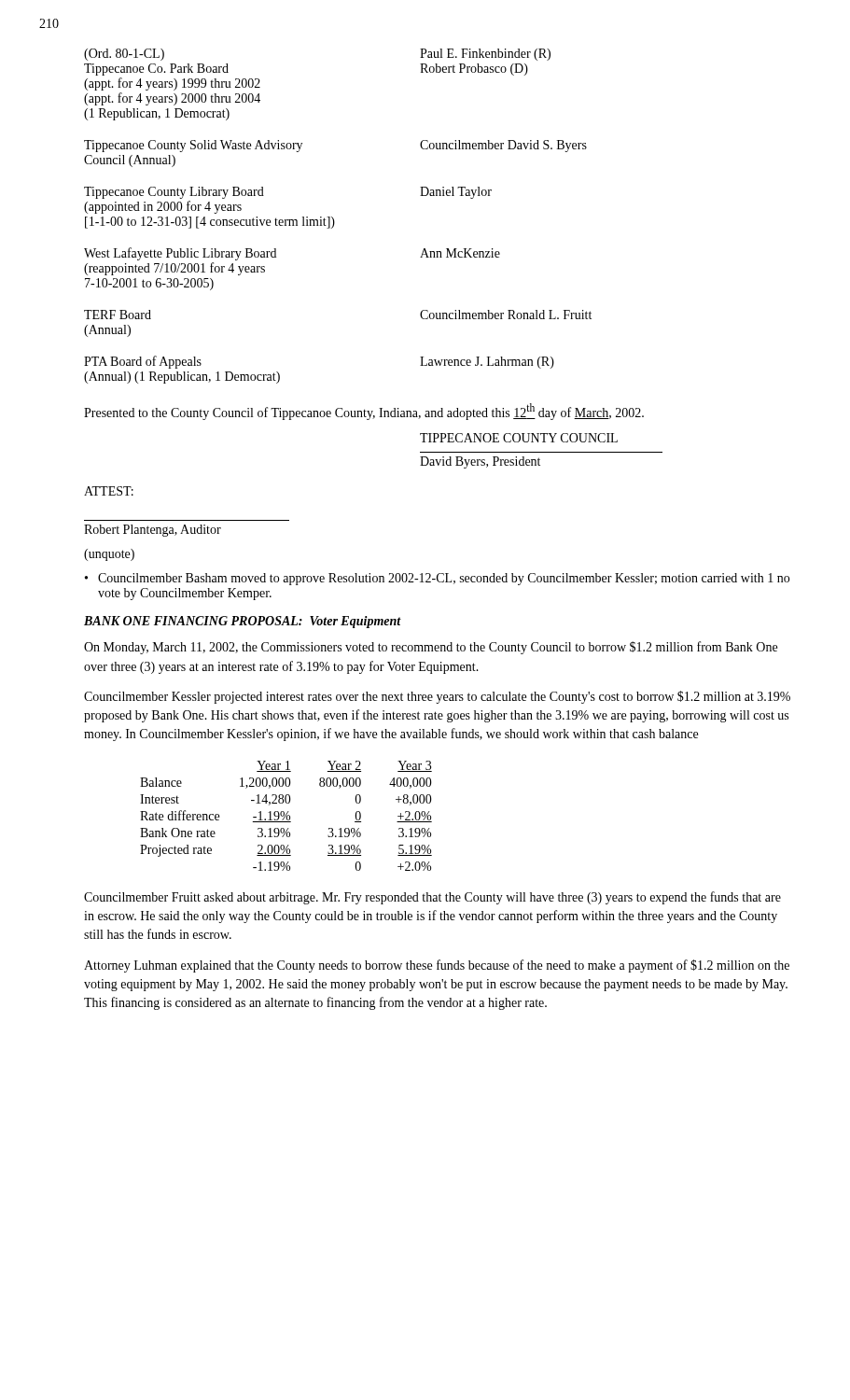
Task: Select the text block containing "Presented to the County Council of Tippecanoe County,"
Action: (x=364, y=411)
